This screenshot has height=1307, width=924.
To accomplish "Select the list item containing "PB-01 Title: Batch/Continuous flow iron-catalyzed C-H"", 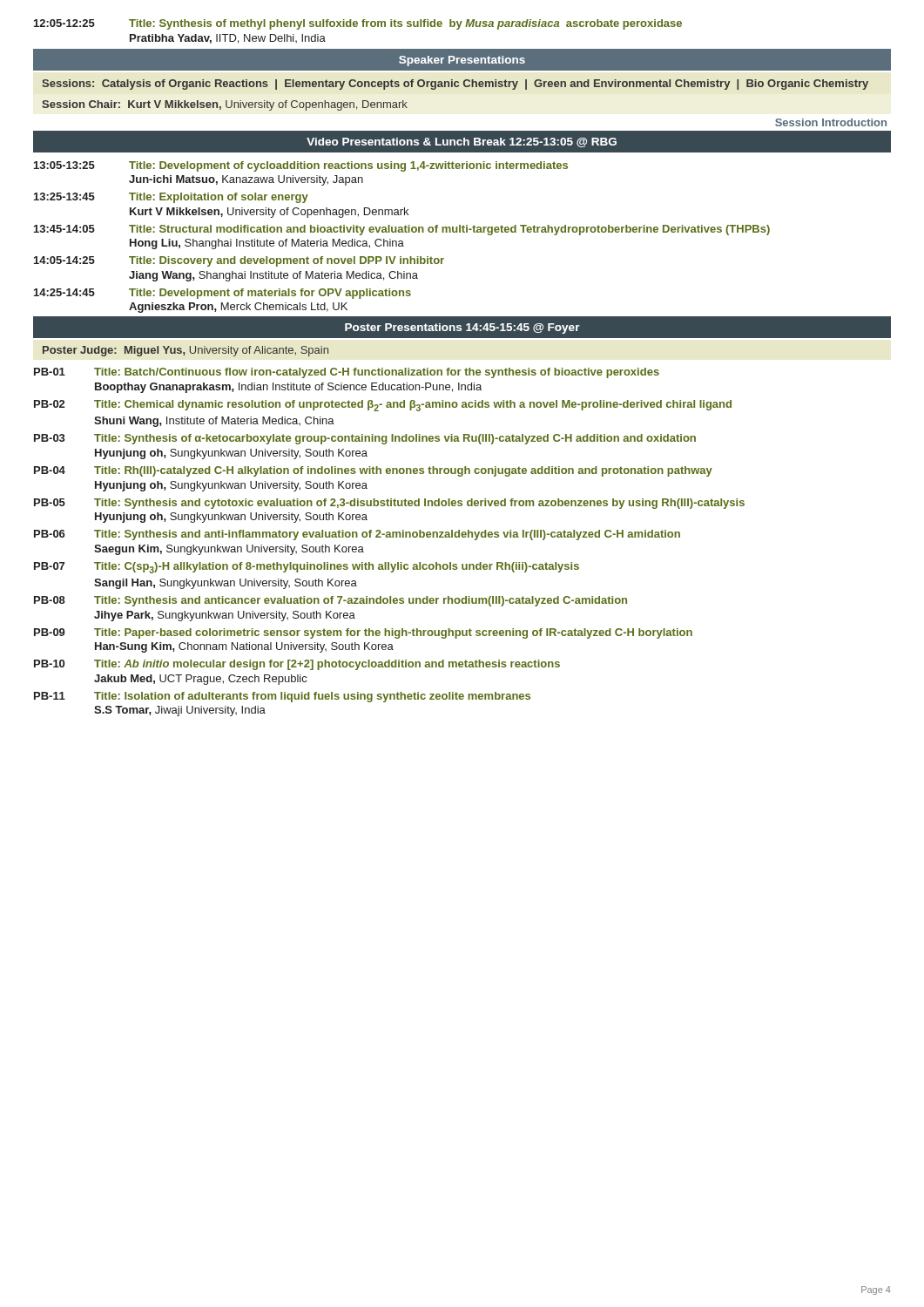I will coord(462,379).
